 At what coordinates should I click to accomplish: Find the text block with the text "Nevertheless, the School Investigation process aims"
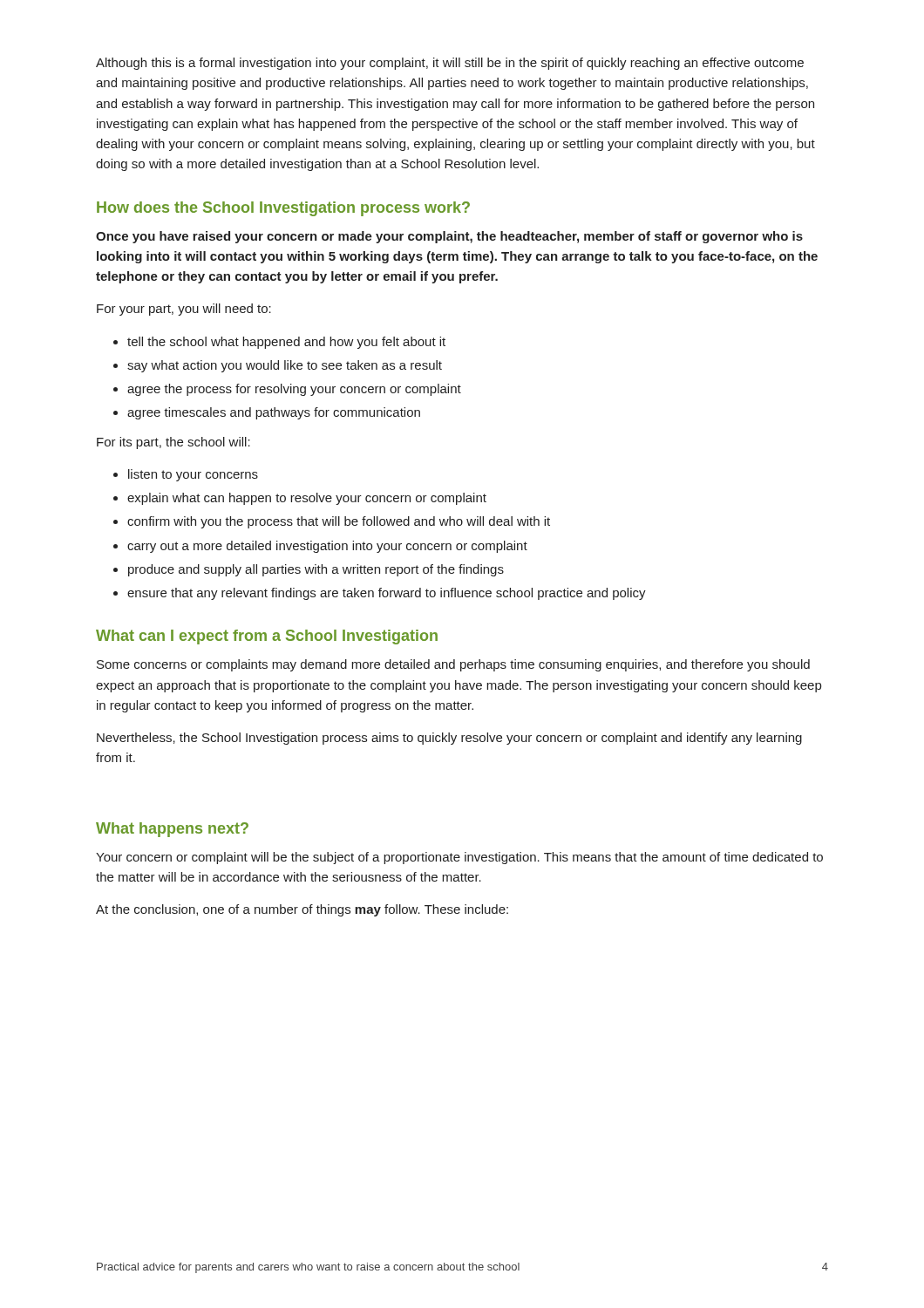pyautogui.click(x=449, y=747)
